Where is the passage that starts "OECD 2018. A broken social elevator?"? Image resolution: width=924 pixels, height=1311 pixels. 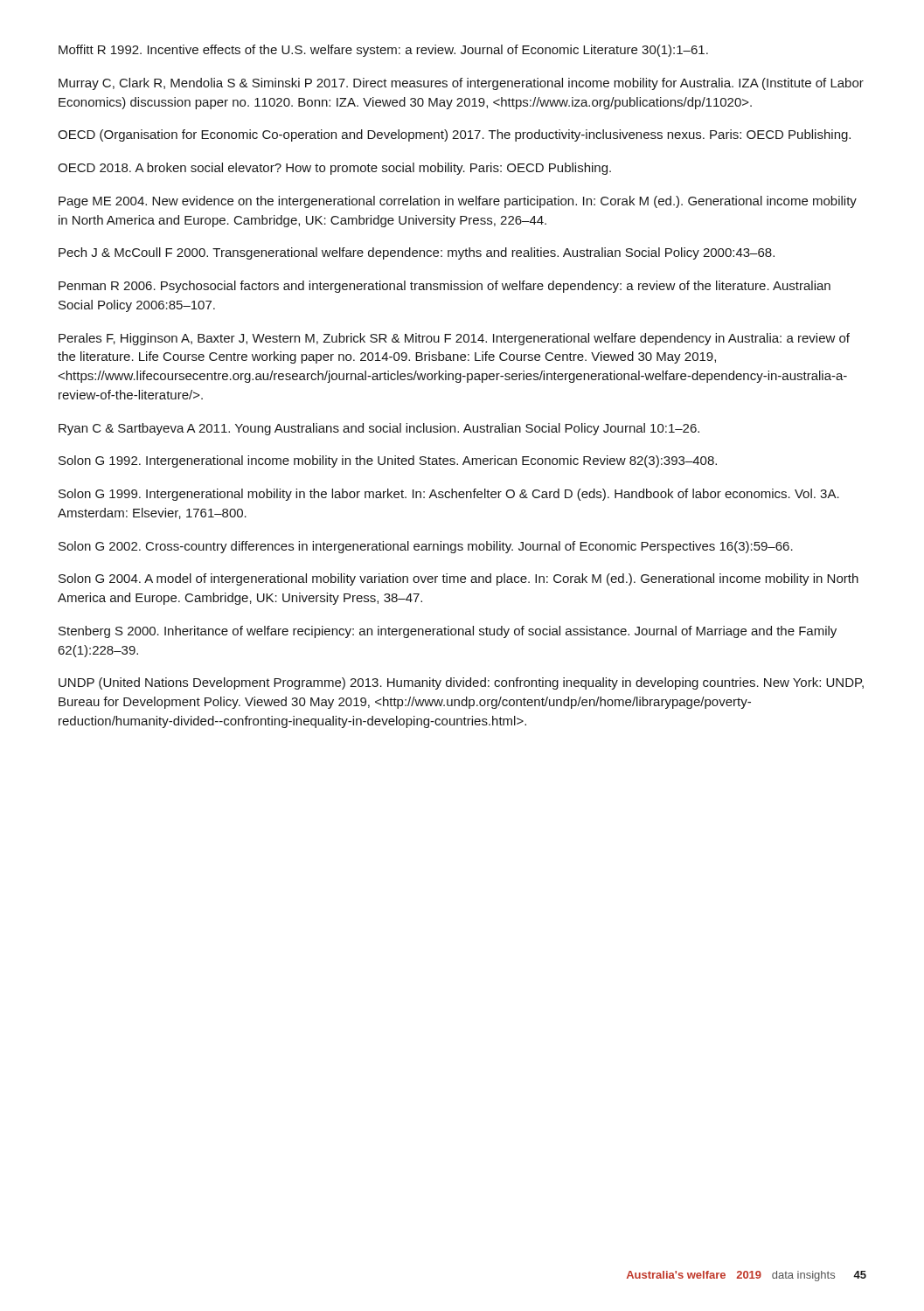pyautogui.click(x=335, y=167)
